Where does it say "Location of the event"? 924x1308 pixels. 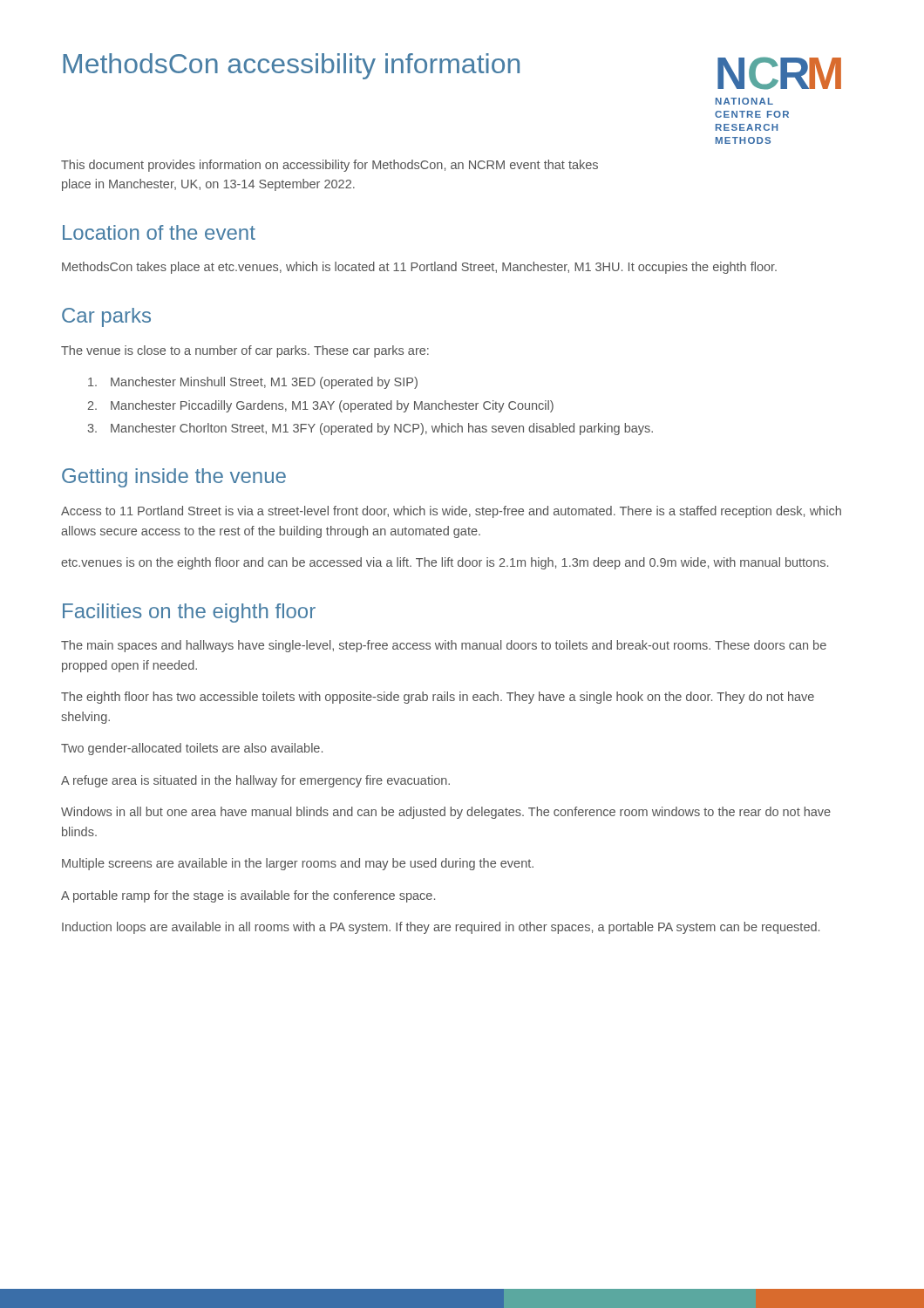click(x=158, y=232)
